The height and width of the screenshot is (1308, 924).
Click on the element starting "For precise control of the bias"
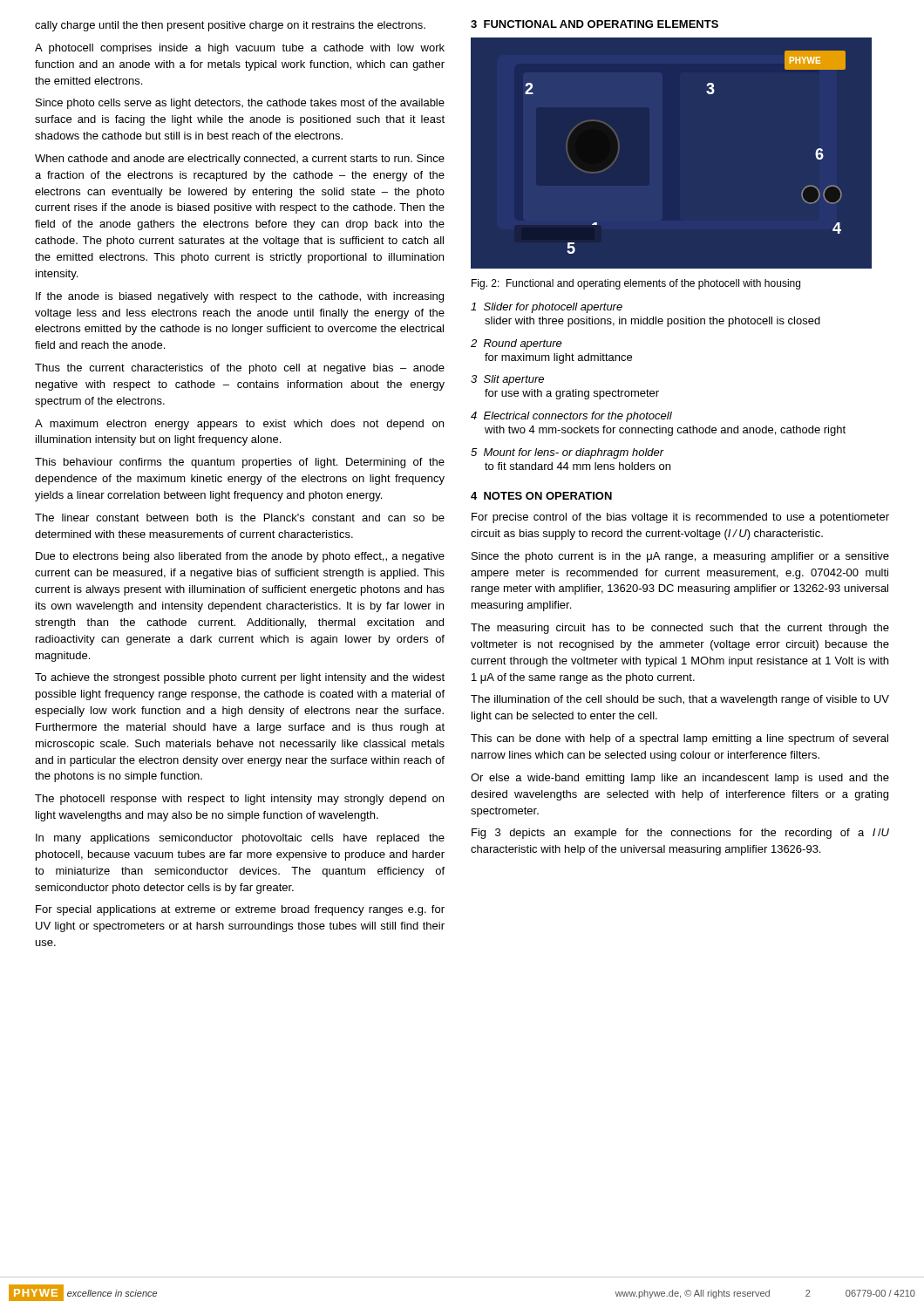pos(680,684)
